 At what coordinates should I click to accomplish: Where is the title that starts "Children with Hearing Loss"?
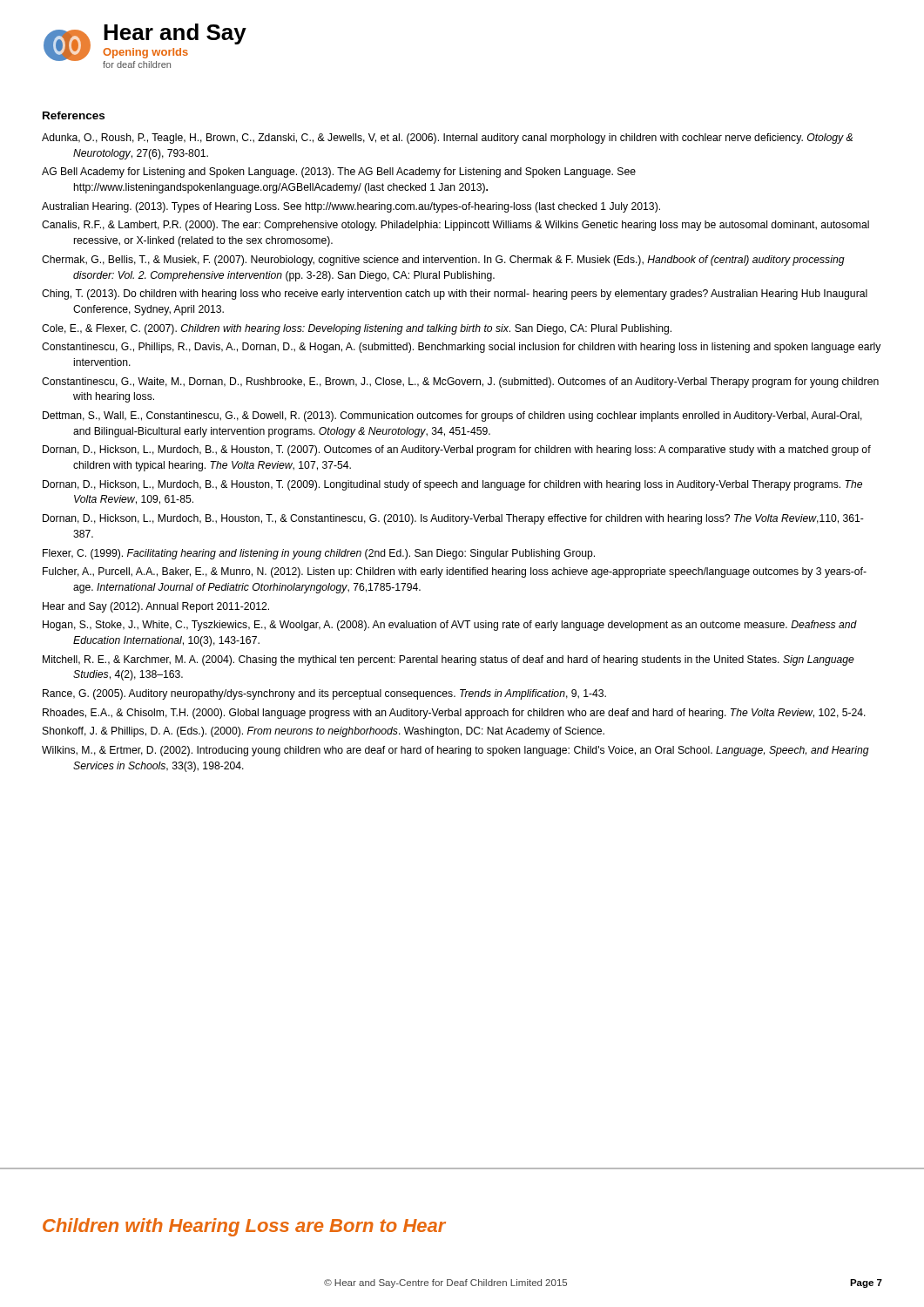pyautogui.click(x=244, y=1226)
